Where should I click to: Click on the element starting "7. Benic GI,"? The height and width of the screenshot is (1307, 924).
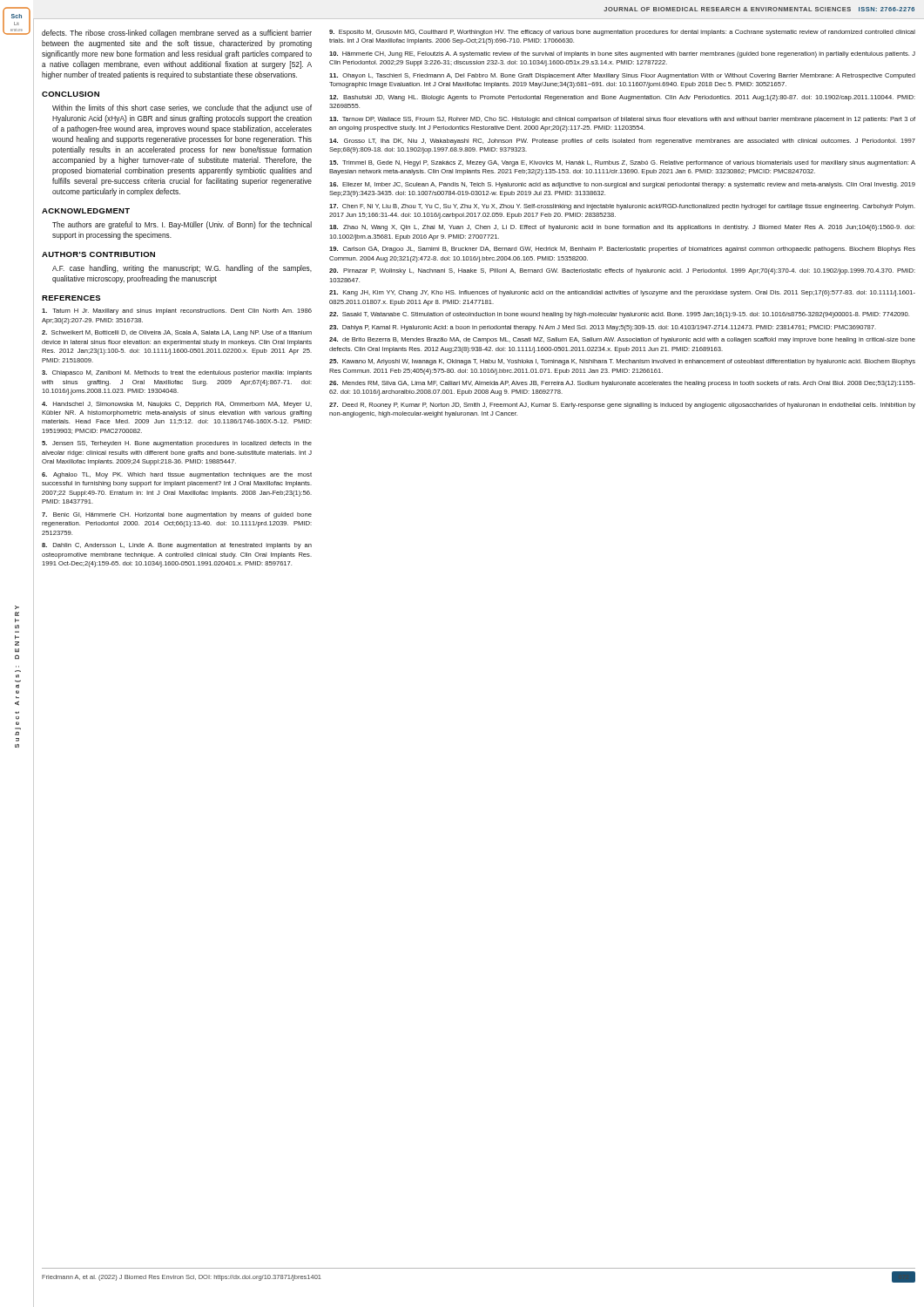click(x=177, y=523)
